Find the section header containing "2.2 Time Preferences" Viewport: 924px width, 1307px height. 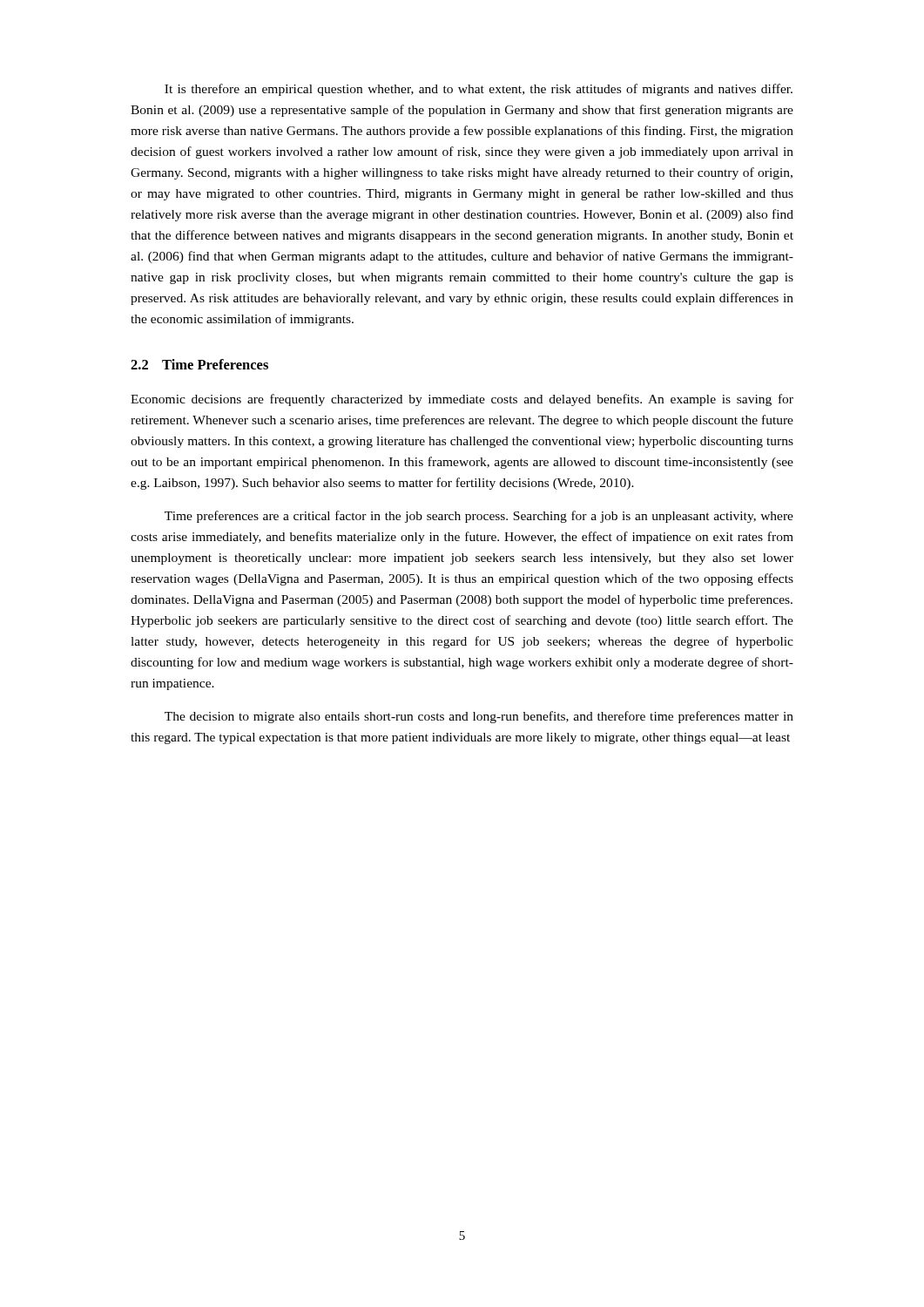point(199,364)
